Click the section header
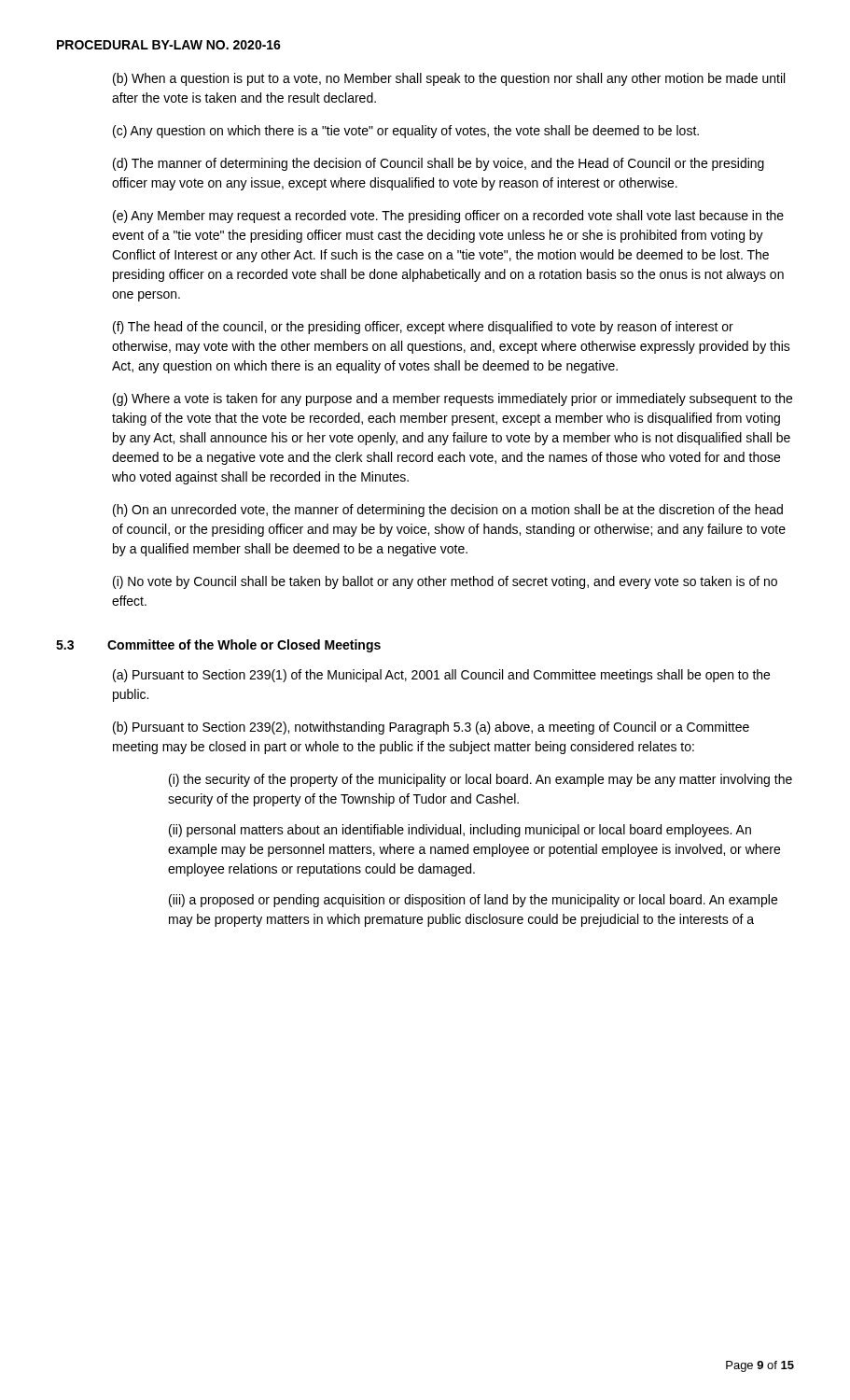 tap(218, 645)
